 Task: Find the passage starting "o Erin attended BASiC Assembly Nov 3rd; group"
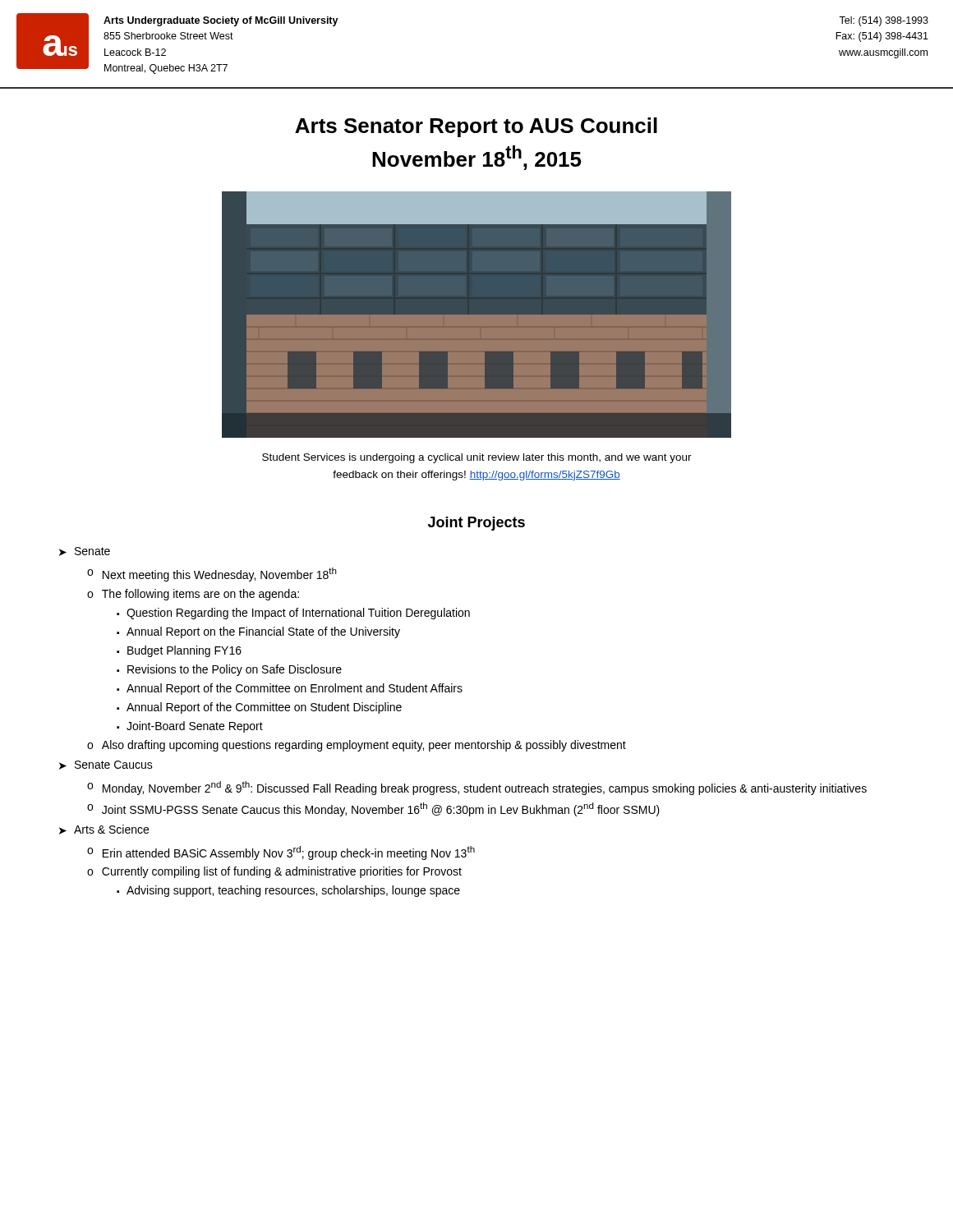tap(281, 852)
